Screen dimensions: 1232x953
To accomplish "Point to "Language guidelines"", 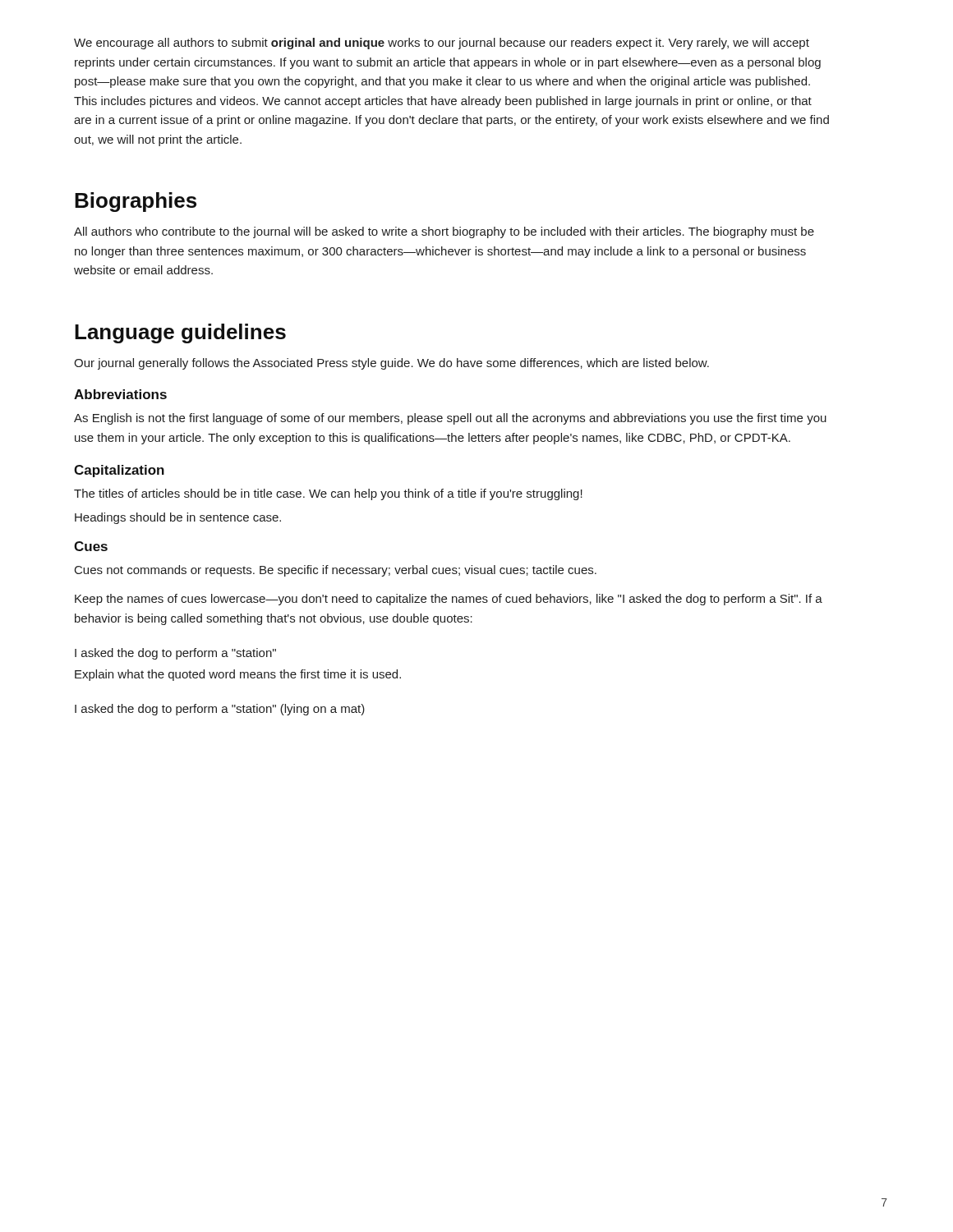I will [x=180, y=332].
